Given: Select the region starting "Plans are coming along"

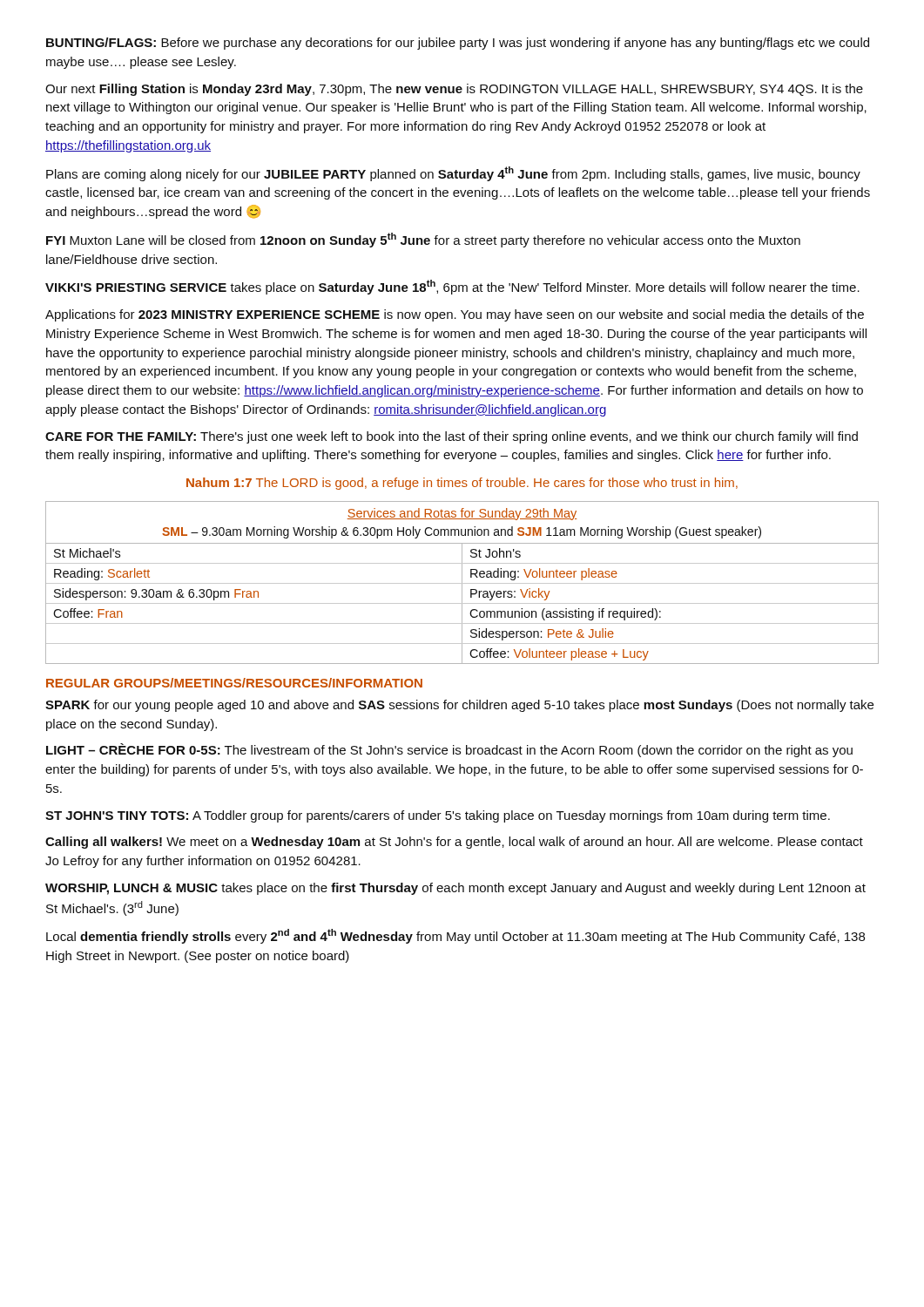Looking at the screenshot, I should (458, 191).
